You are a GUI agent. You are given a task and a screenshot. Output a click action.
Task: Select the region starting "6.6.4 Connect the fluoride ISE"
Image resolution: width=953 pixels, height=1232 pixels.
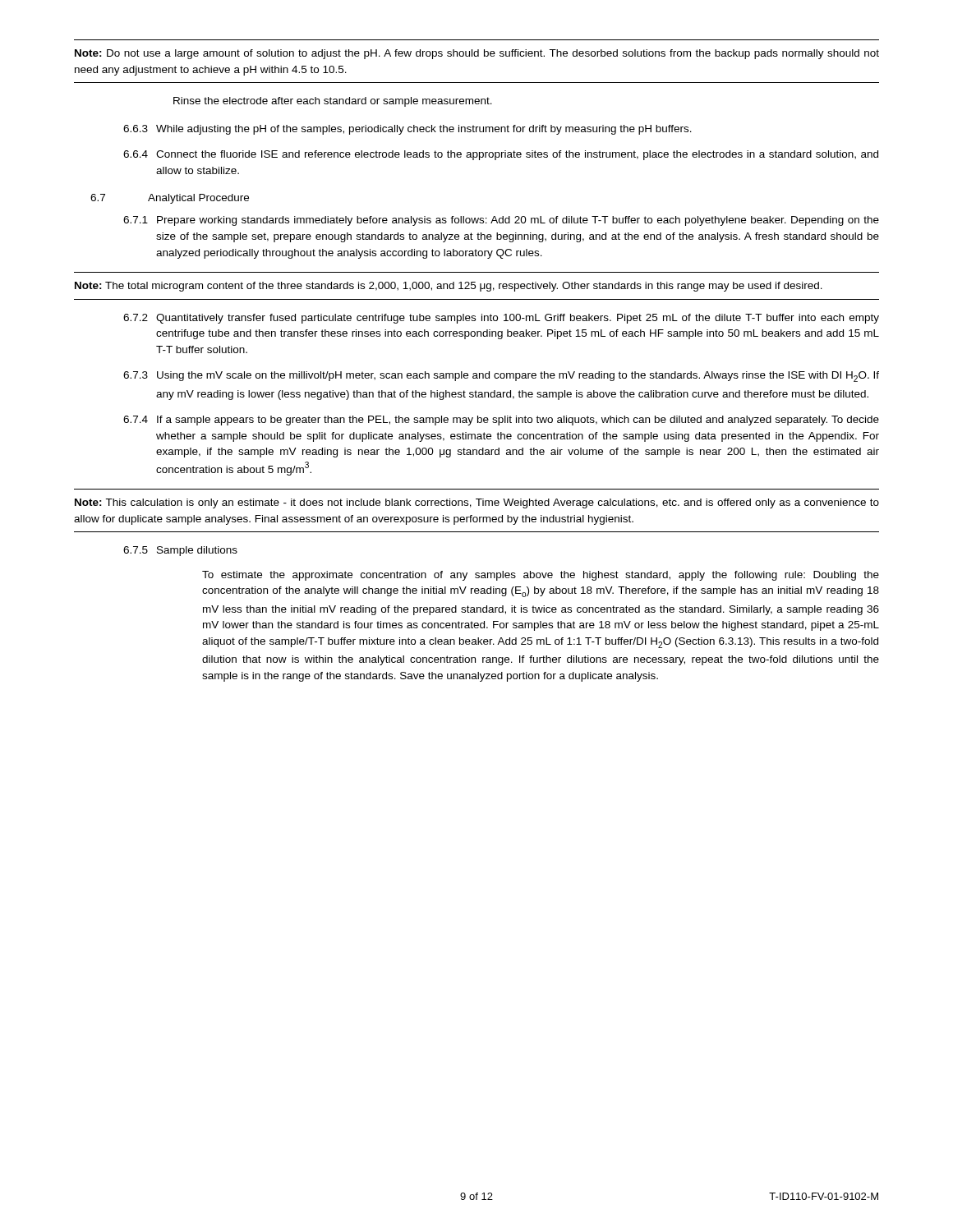click(476, 162)
